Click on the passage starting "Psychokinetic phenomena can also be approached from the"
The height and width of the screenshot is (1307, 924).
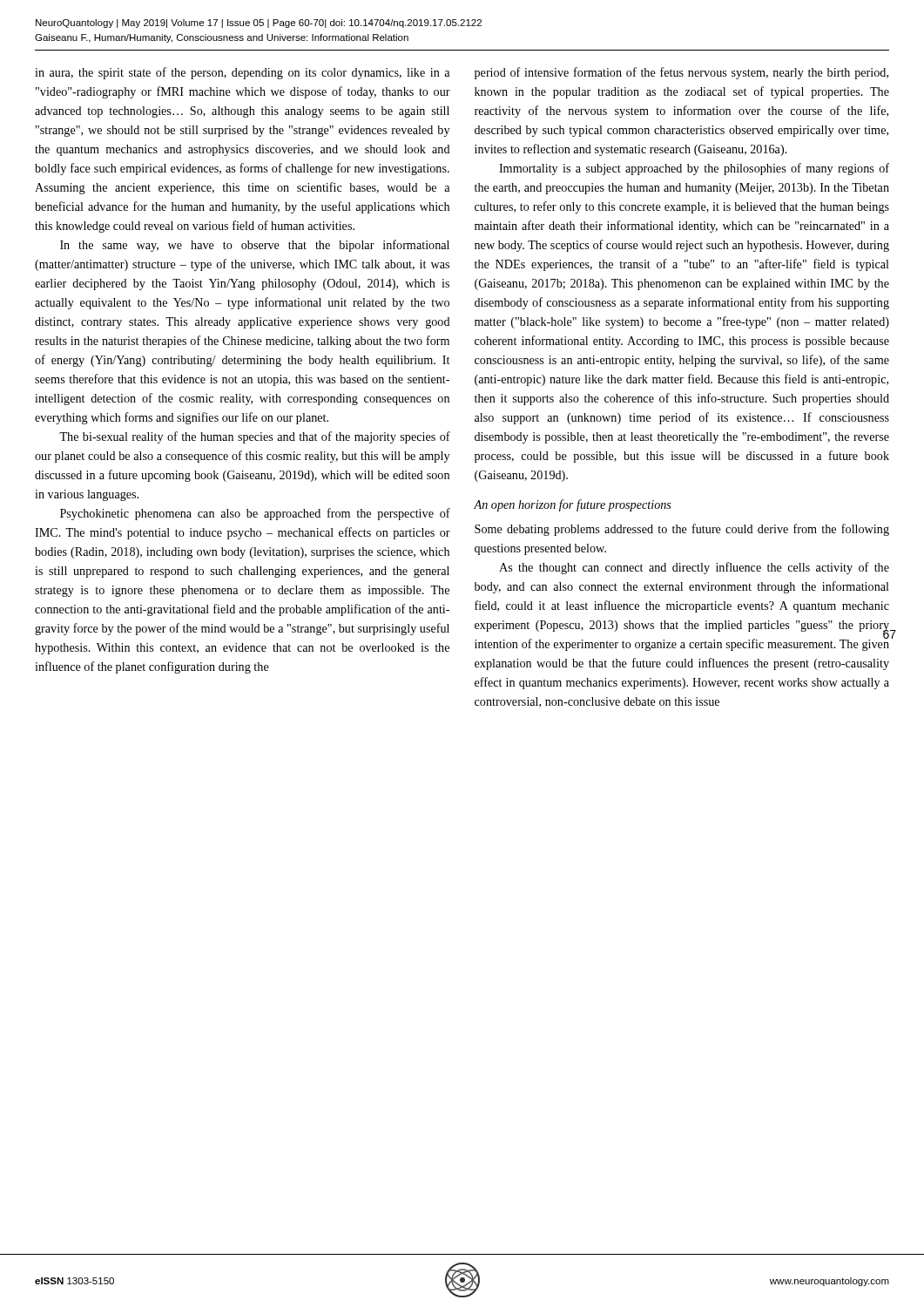click(242, 590)
